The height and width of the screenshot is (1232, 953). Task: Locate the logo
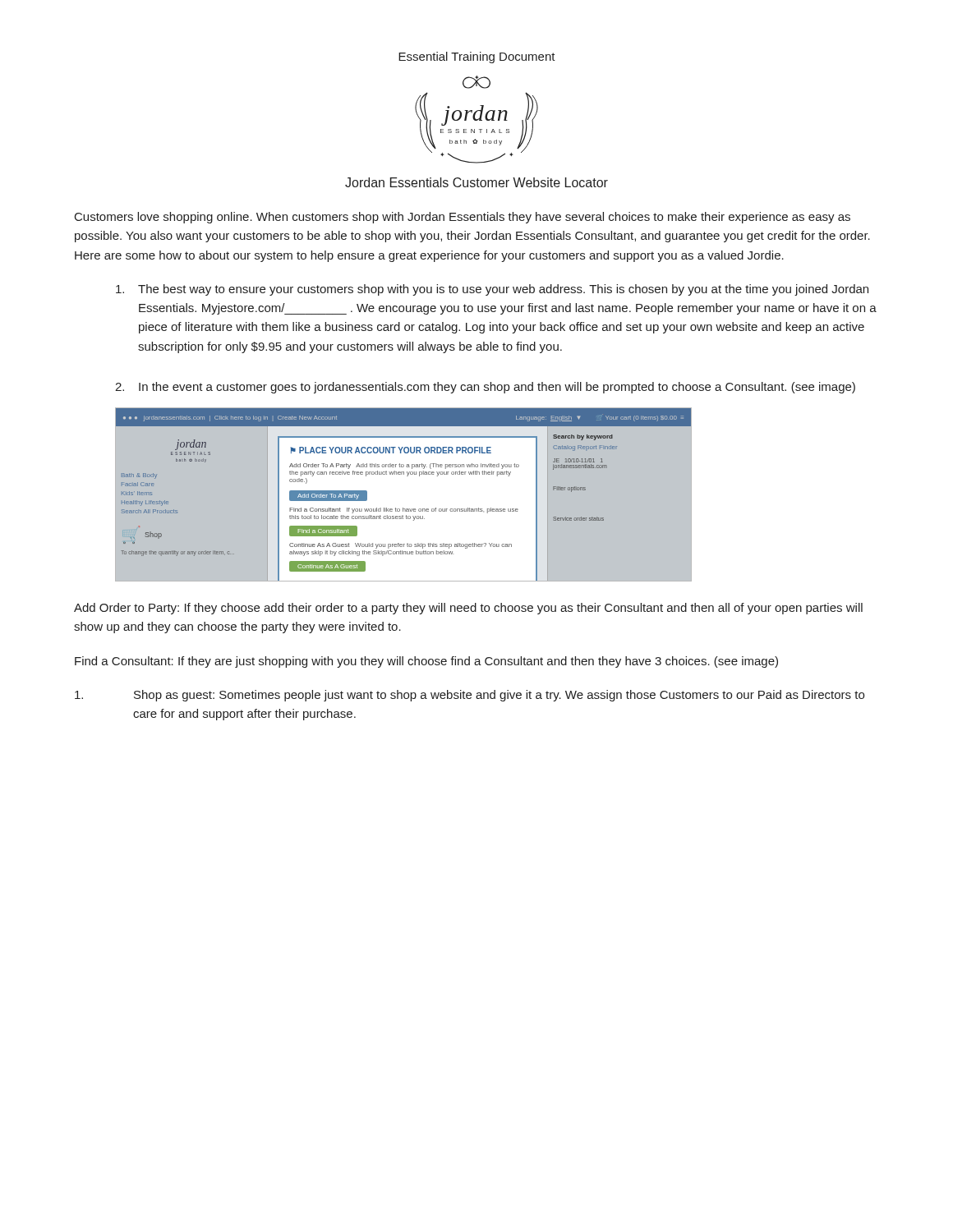point(476,121)
